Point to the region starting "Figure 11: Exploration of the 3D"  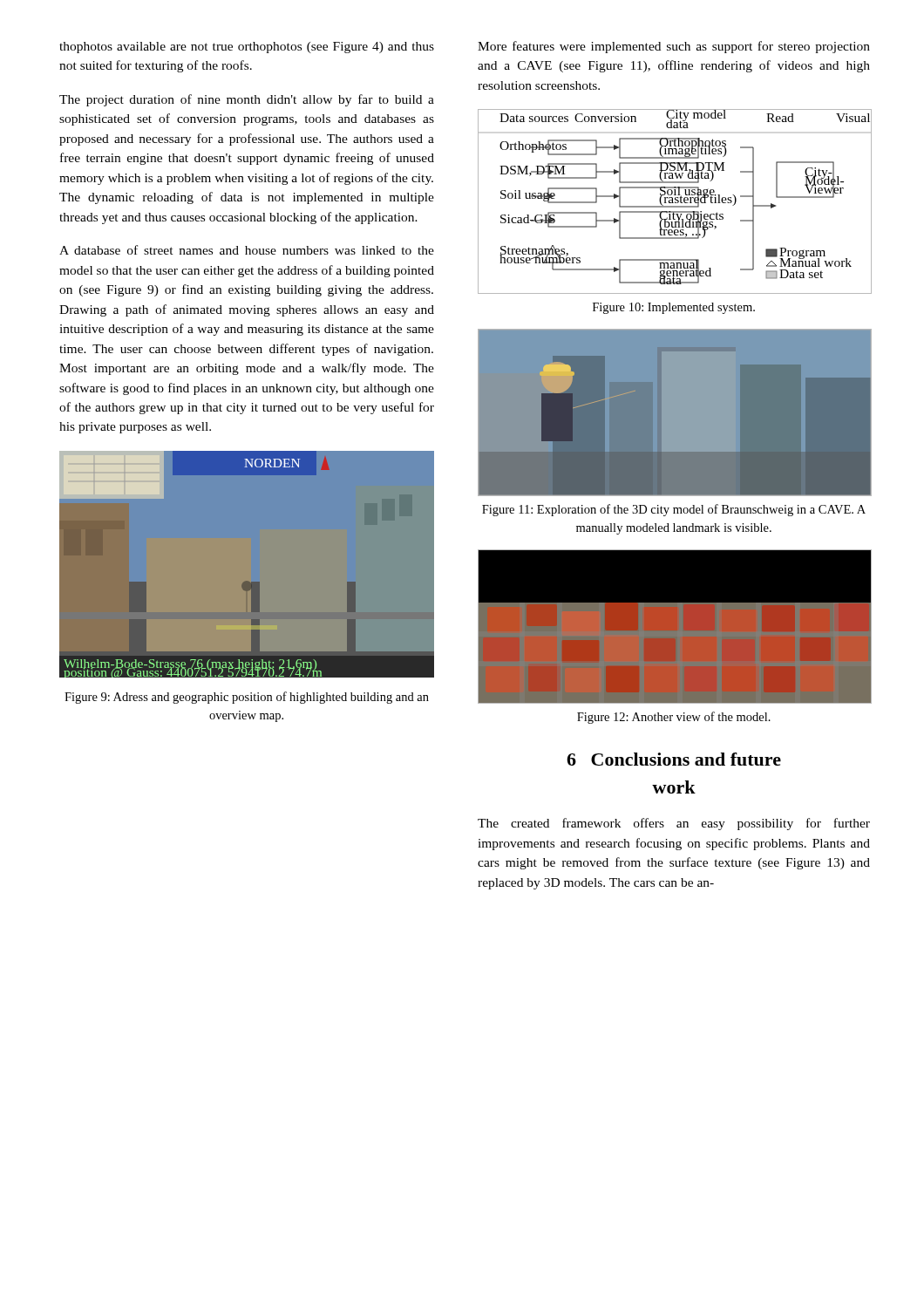click(x=674, y=519)
